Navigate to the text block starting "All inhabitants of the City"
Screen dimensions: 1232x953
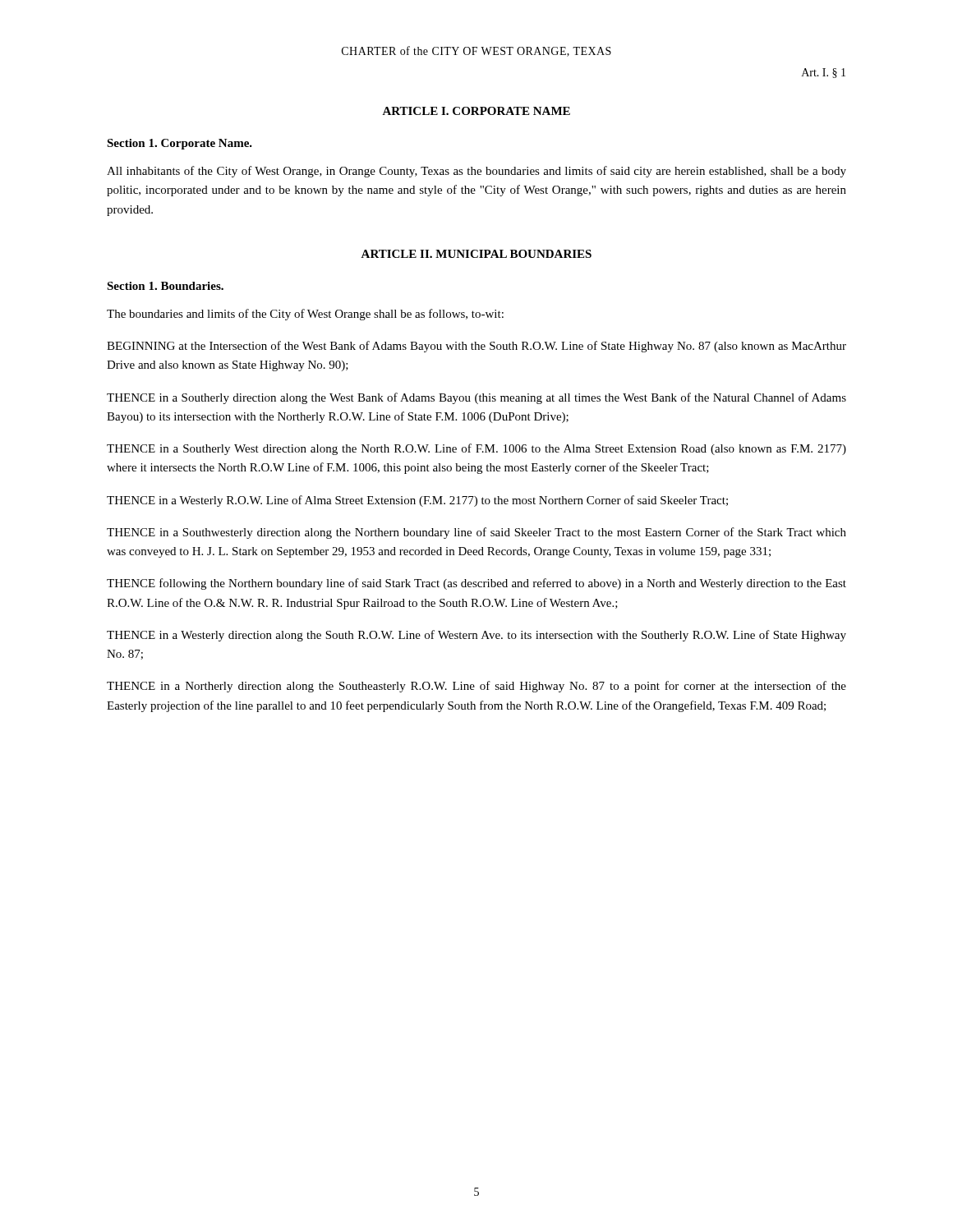pos(476,190)
